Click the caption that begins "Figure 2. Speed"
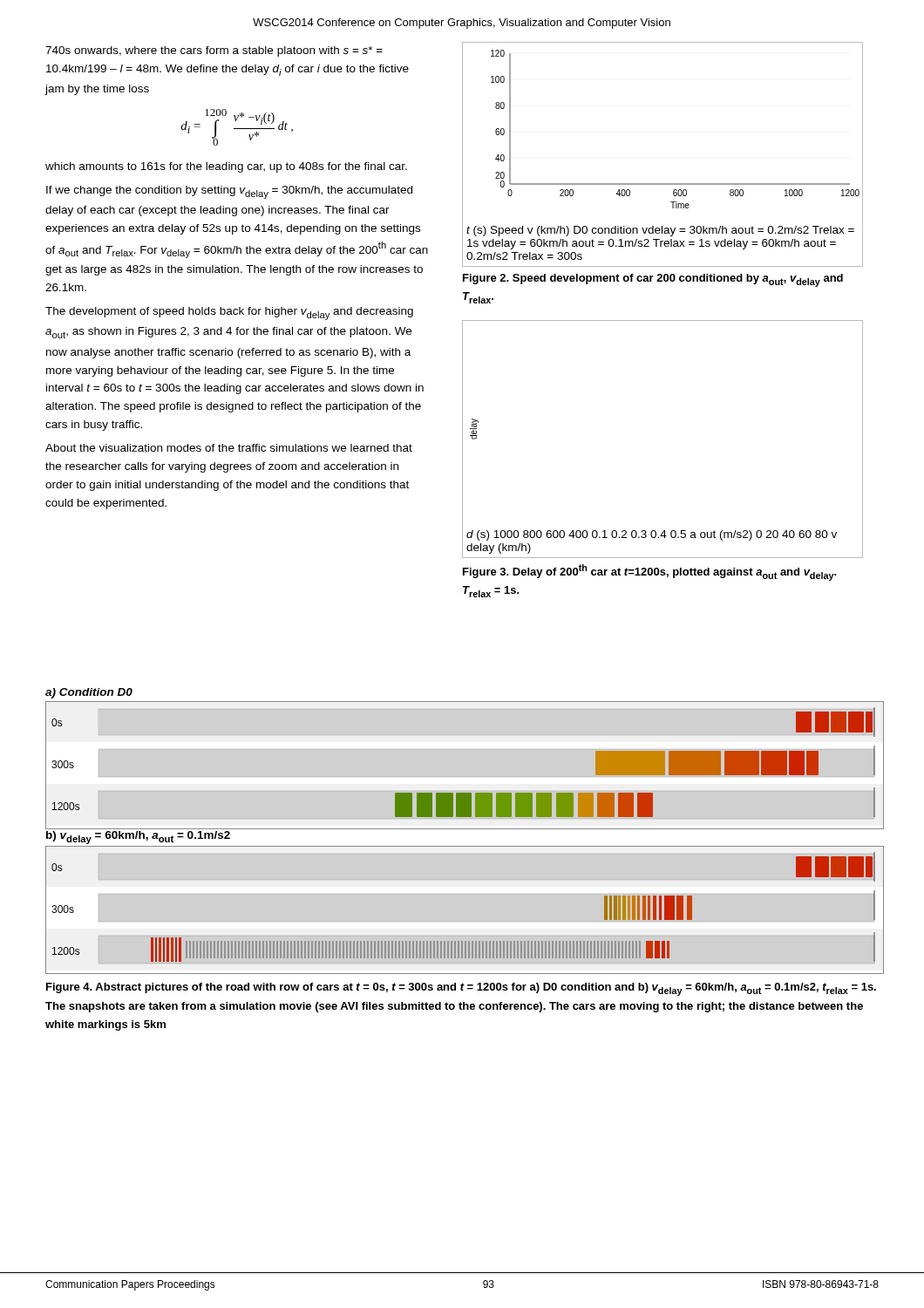The height and width of the screenshot is (1308, 924). pos(653,288)
